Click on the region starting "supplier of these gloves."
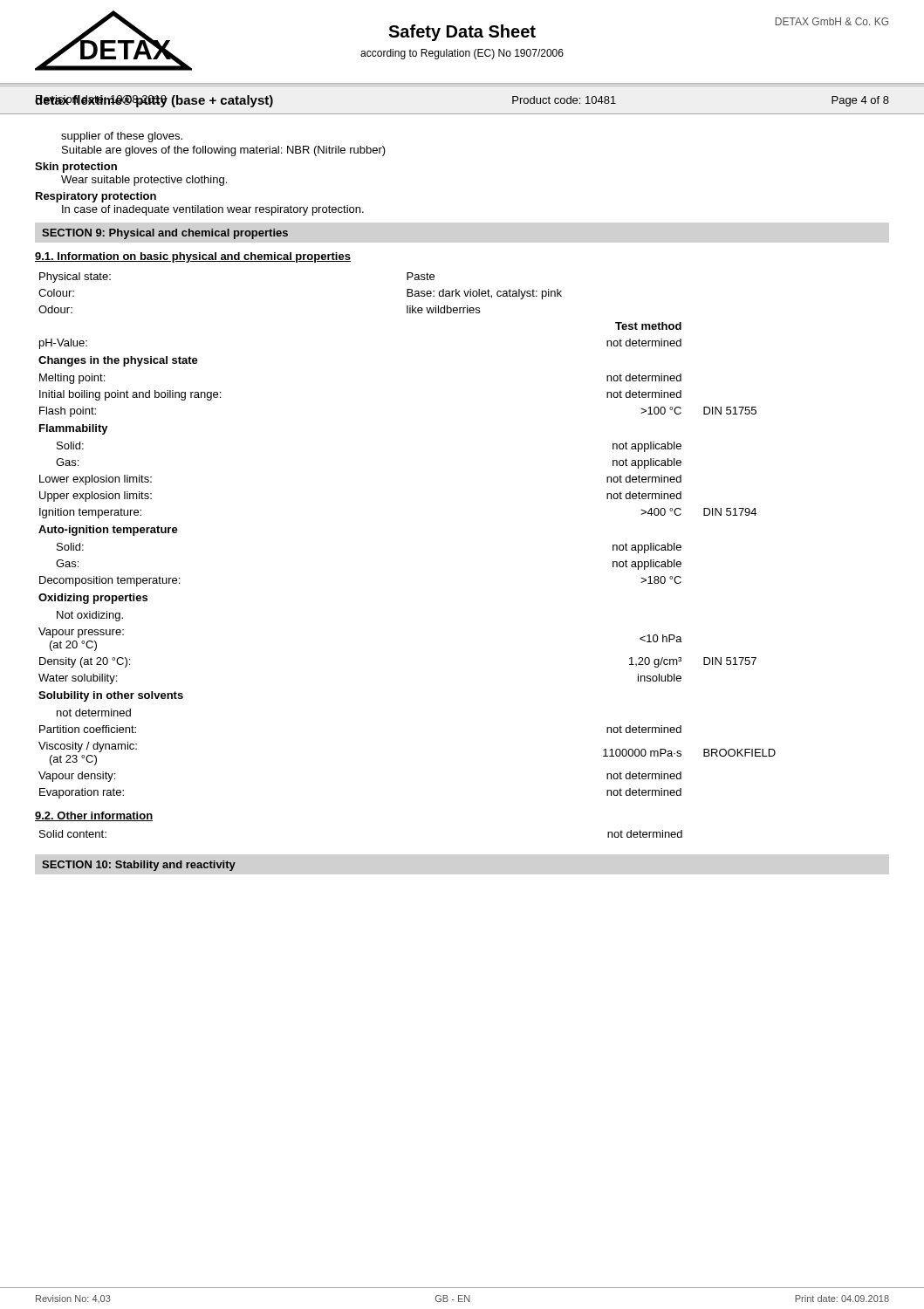Viewport: 924px width, 1309px height. [x=122, y=136]
